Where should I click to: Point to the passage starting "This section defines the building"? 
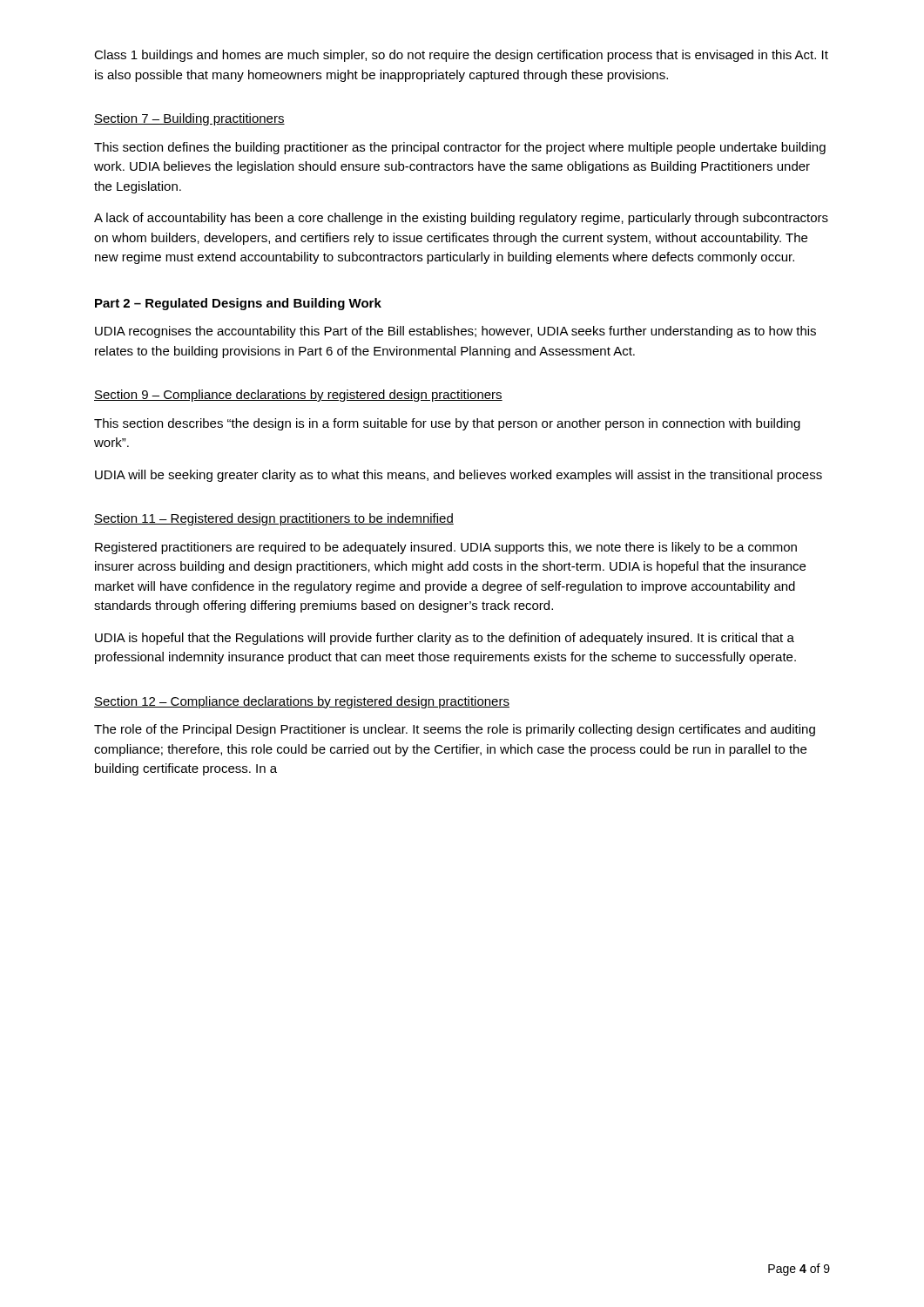point(460,166)
